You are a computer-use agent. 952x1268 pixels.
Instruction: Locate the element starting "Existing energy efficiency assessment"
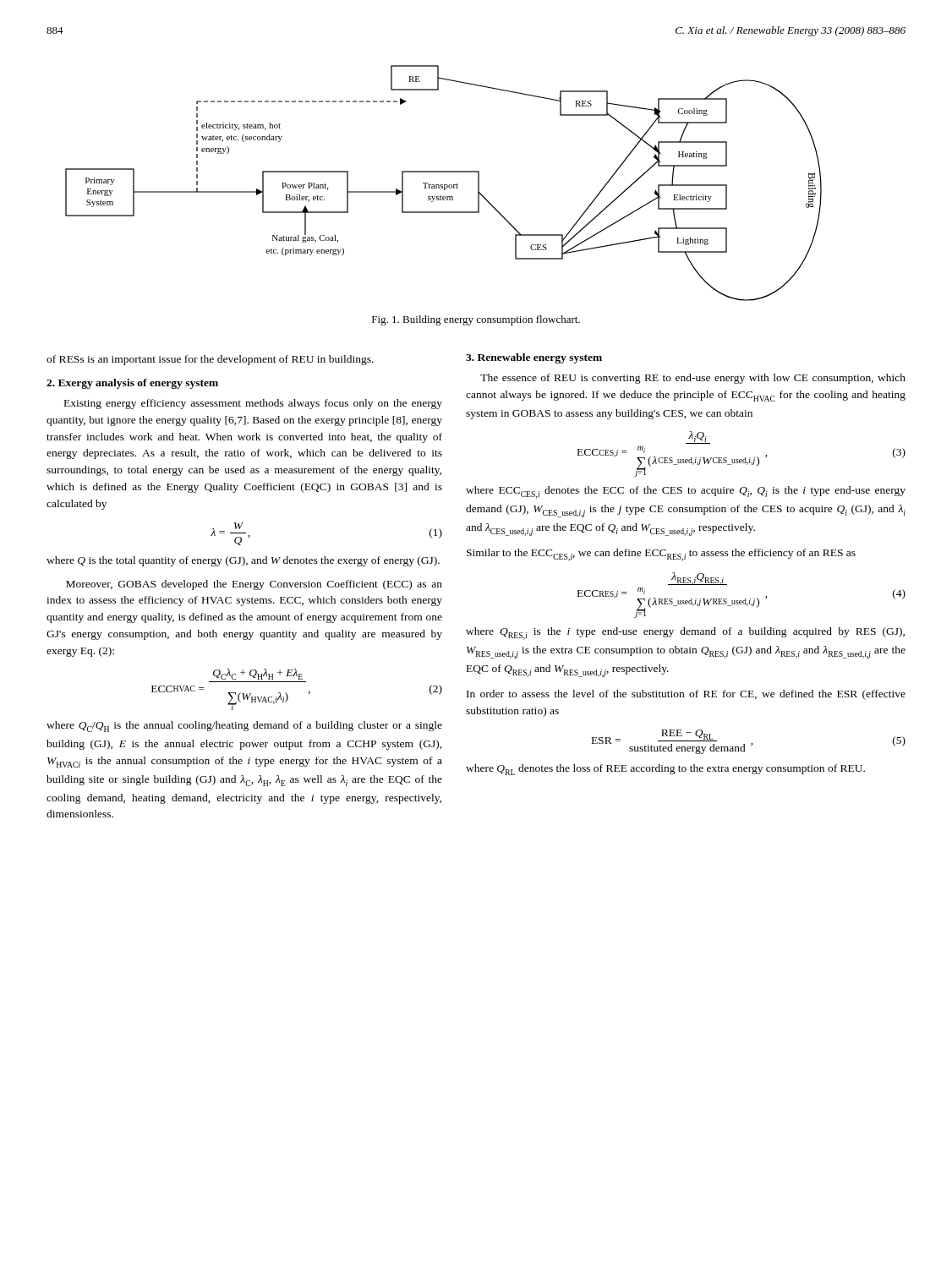[x=244, y=453]
